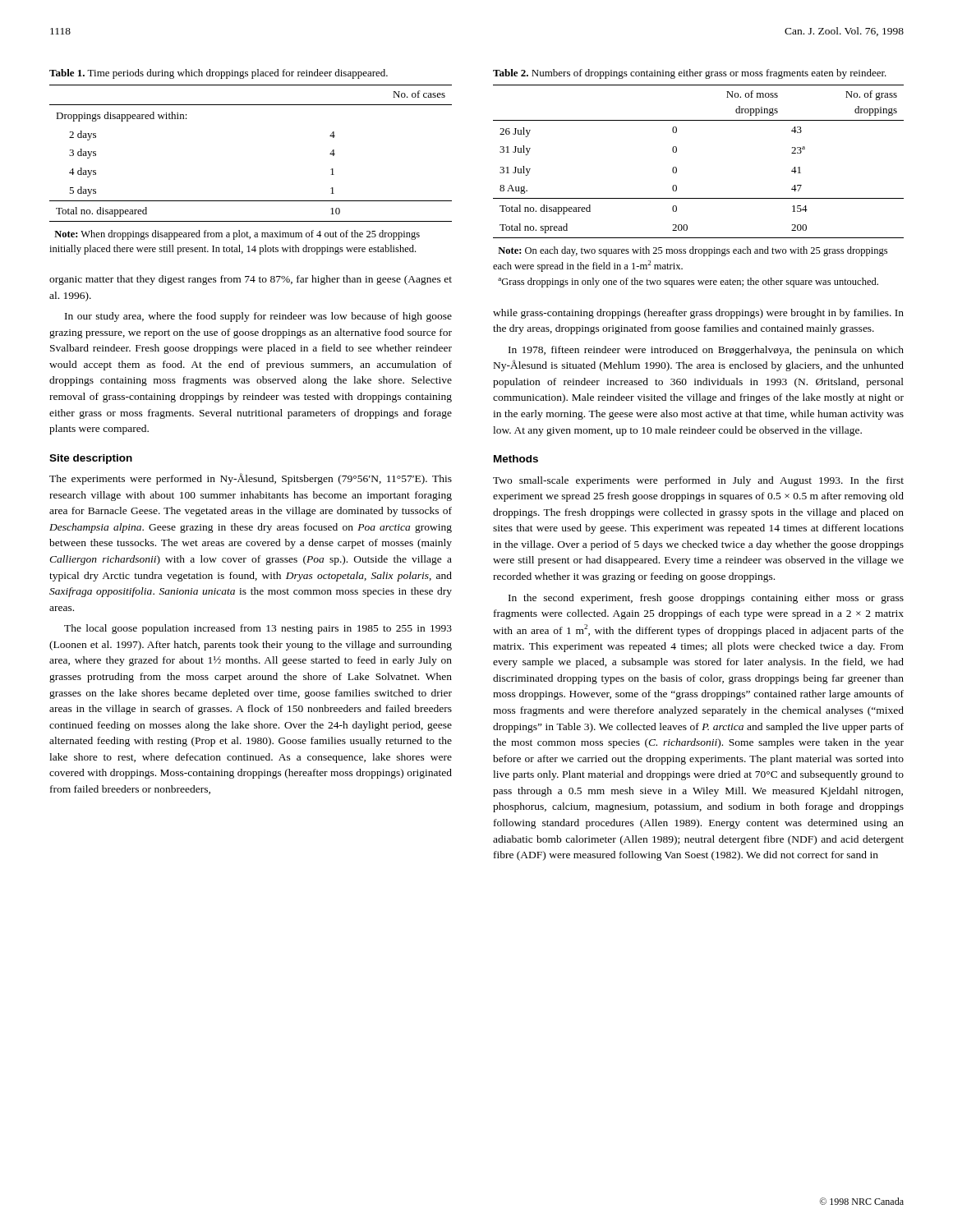Click on the footnote that reads "Note: On each"
The image size is (953, 1232).
click(690, 266)
